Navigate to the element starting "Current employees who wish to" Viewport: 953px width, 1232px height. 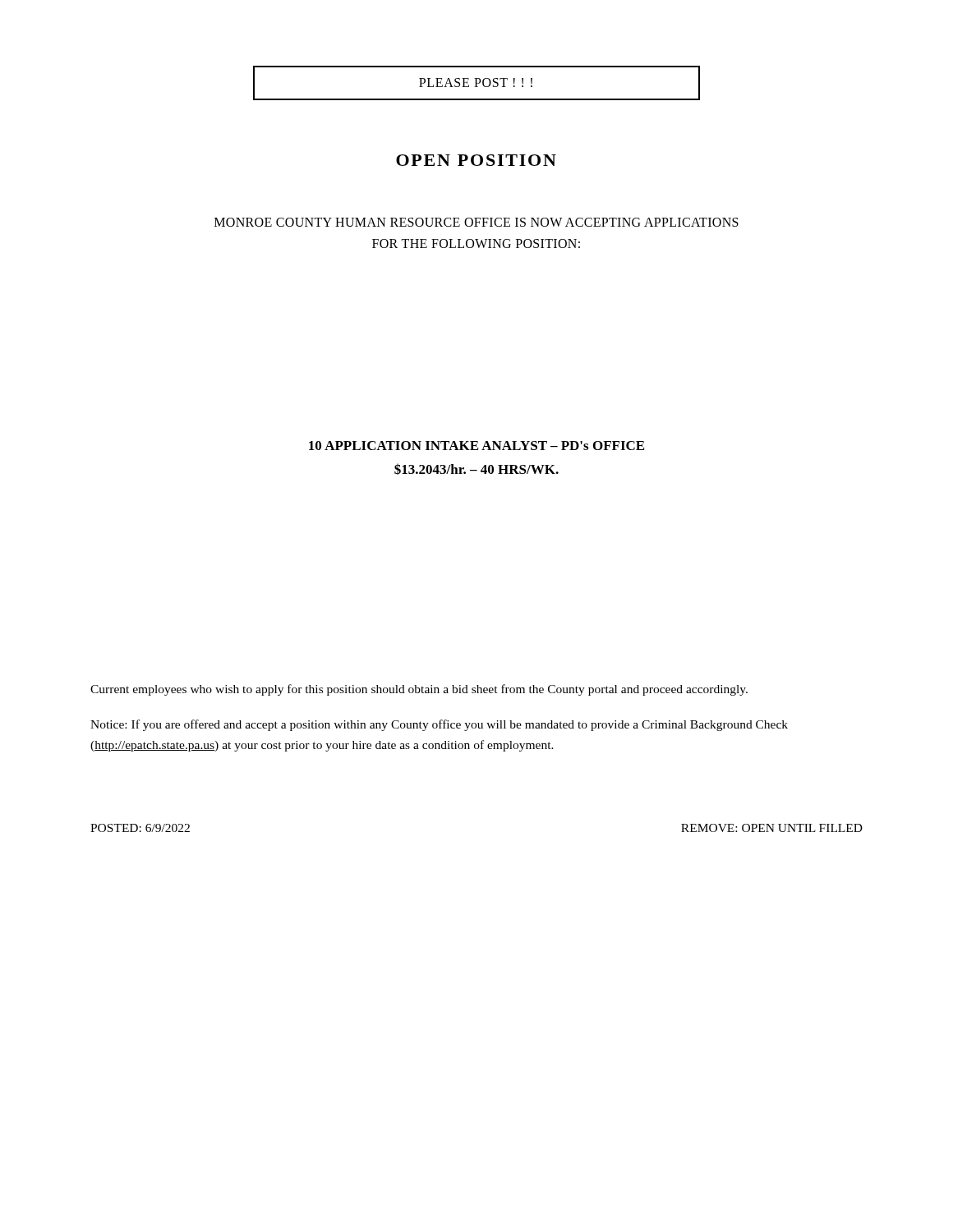[x=476, y=717]
